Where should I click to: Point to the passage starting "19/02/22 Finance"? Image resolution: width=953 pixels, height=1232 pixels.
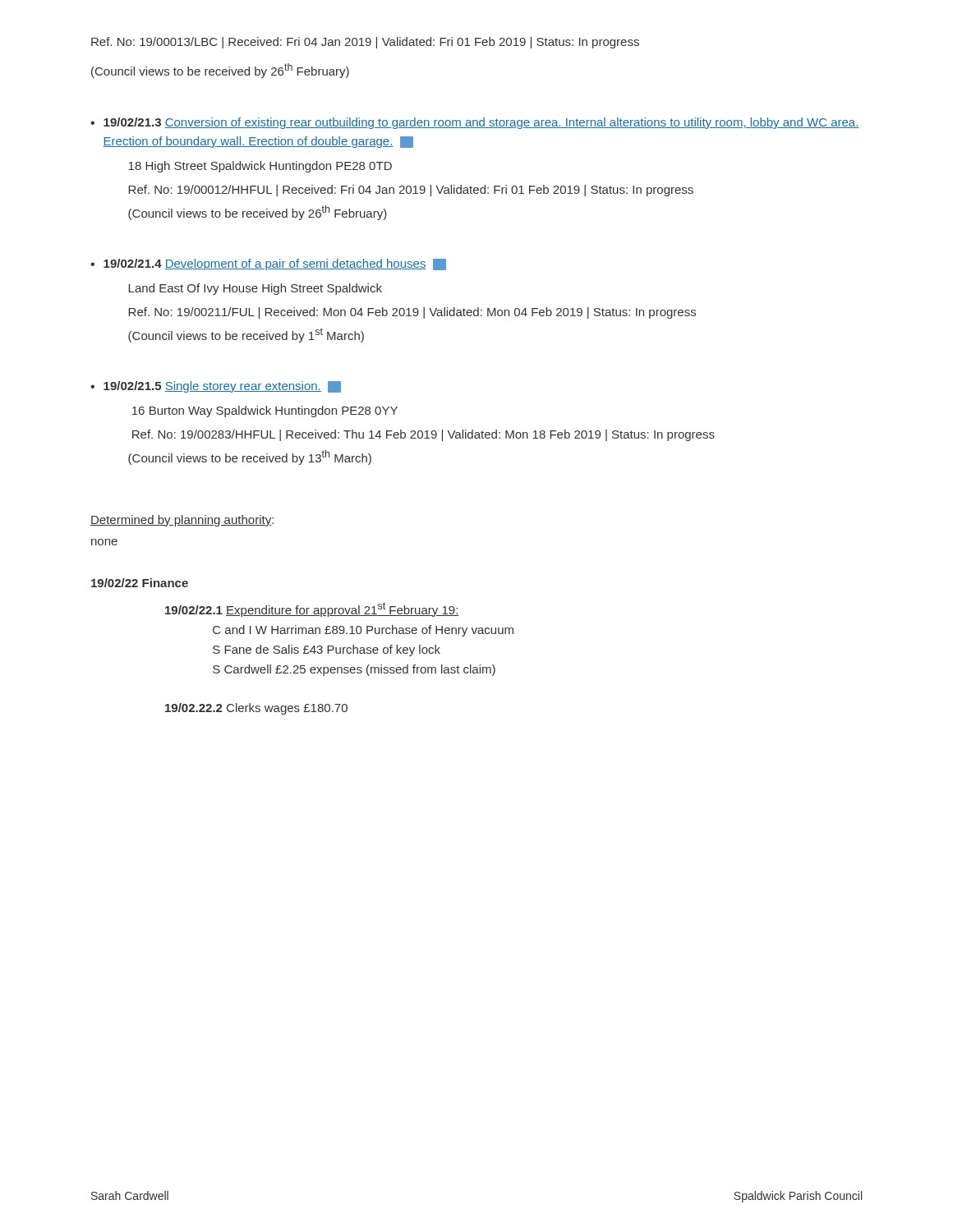[139, 582]
